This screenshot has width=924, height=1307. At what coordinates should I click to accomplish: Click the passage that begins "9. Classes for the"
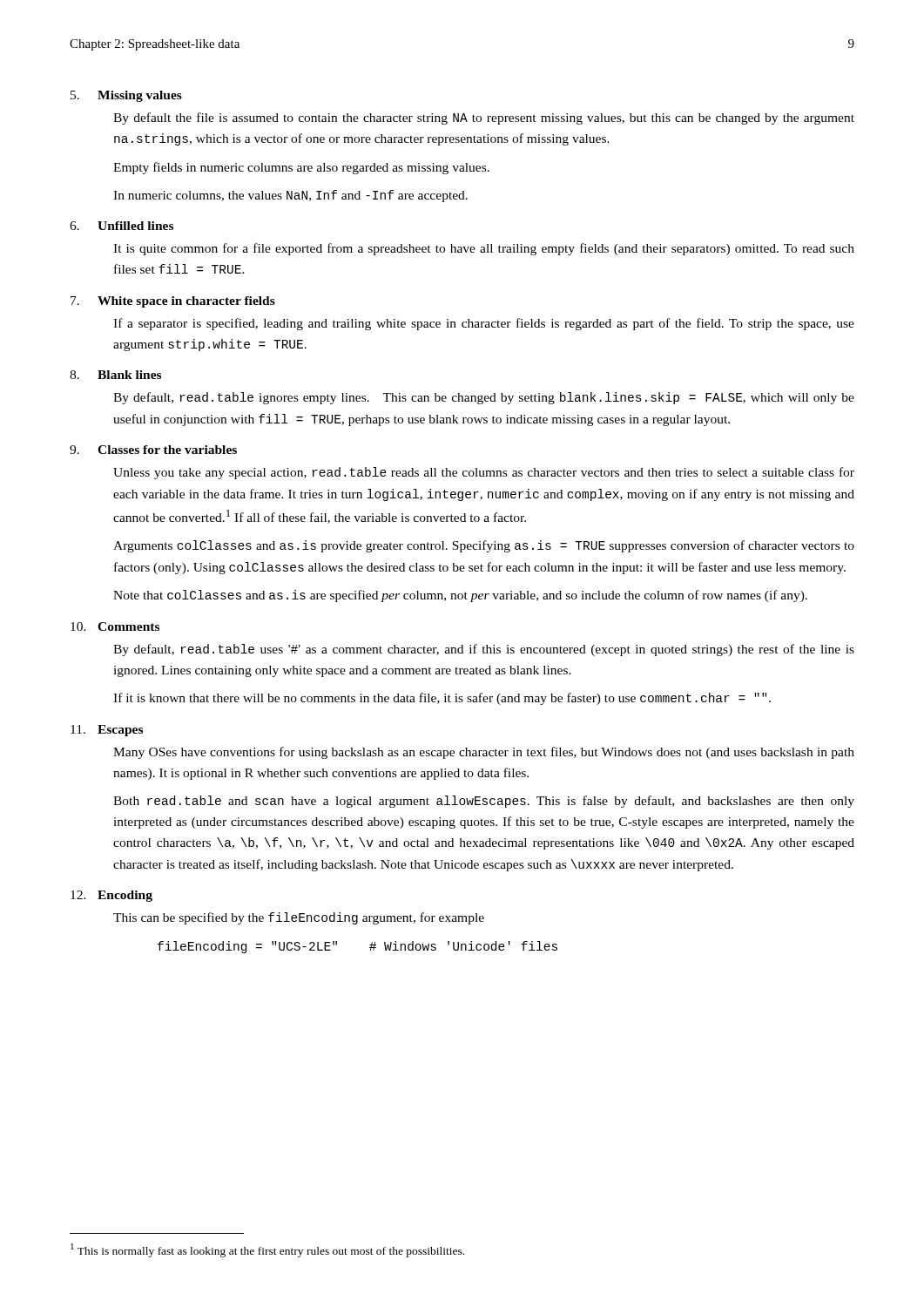pyautogui.click(x=462, y=524)
